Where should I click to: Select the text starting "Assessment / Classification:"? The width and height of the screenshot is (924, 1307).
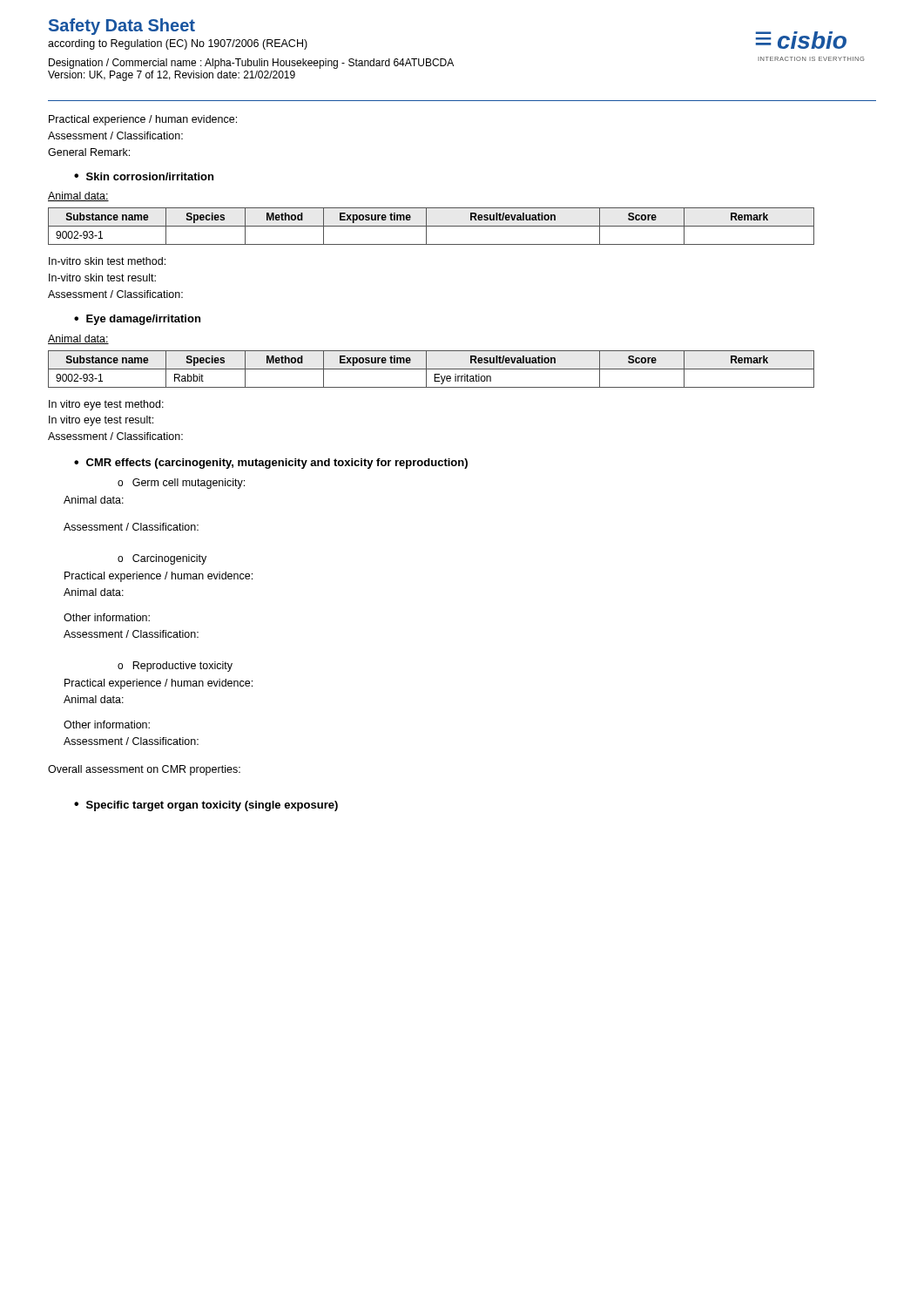tap(131, 527)
